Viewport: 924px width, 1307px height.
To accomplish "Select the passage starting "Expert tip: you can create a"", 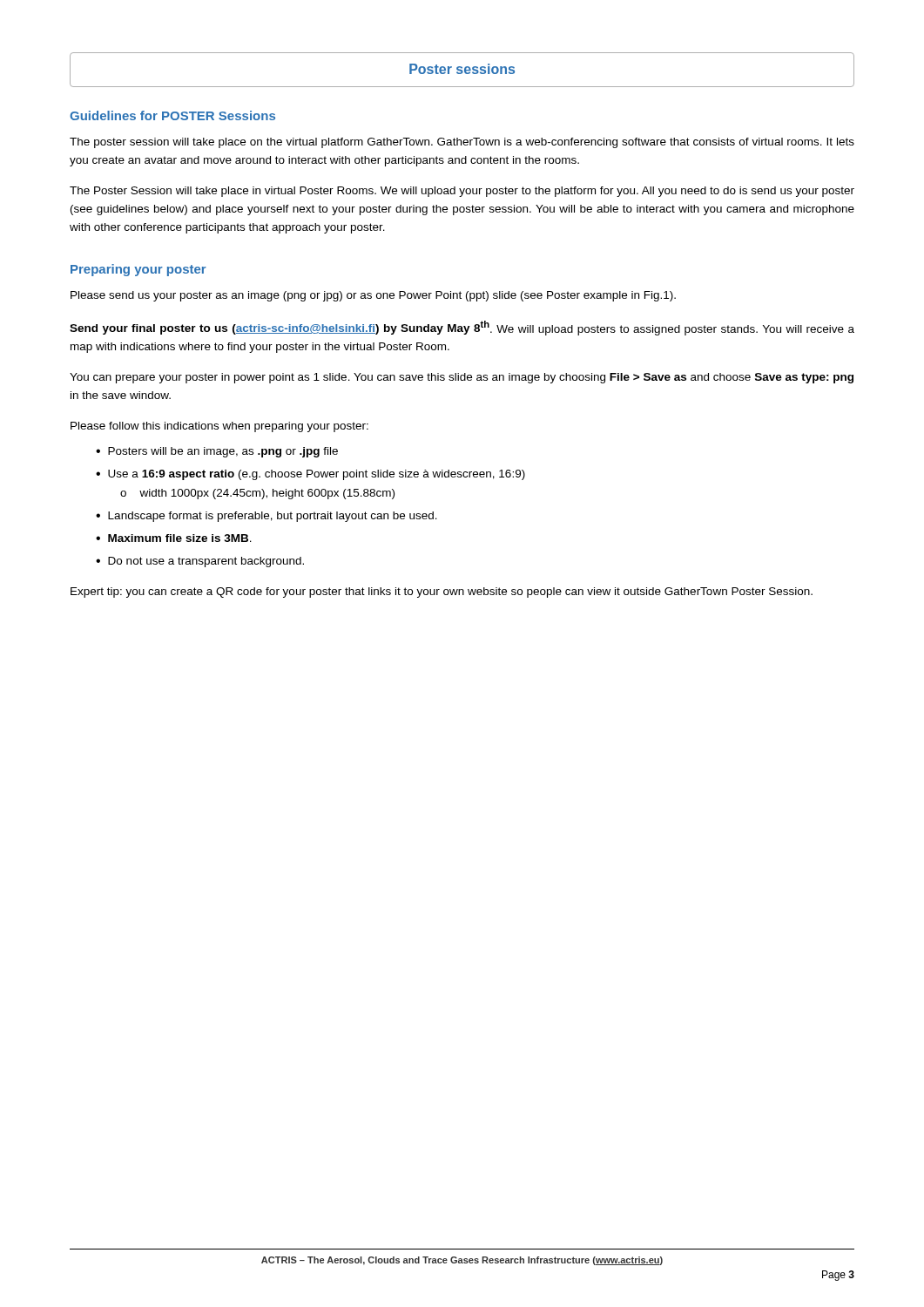I will [x=441, y=591].
